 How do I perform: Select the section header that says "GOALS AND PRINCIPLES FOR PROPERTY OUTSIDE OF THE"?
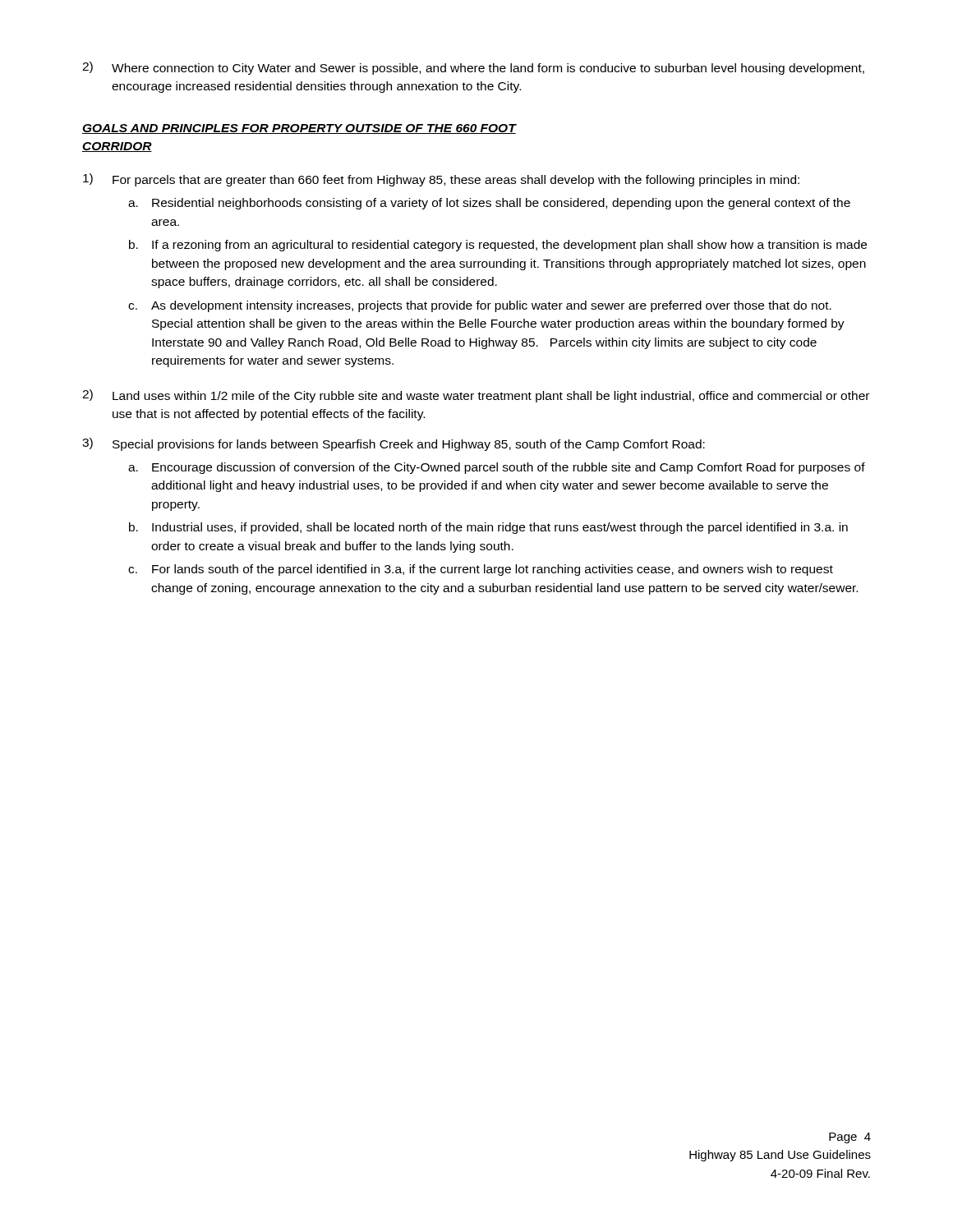tap(476, 137)
